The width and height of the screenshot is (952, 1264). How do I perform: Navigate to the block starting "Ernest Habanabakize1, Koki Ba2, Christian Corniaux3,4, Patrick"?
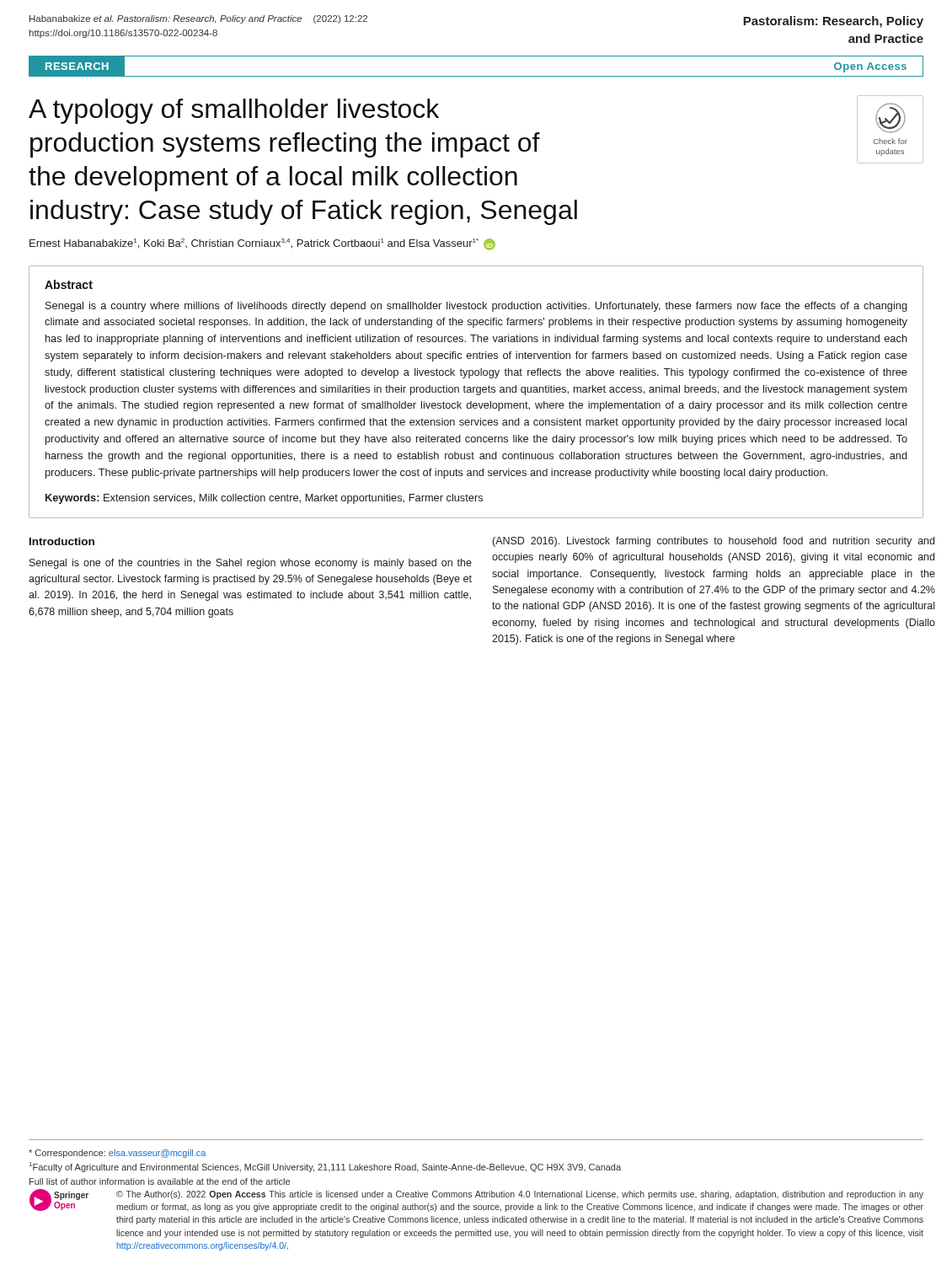[x=262, y=243]
